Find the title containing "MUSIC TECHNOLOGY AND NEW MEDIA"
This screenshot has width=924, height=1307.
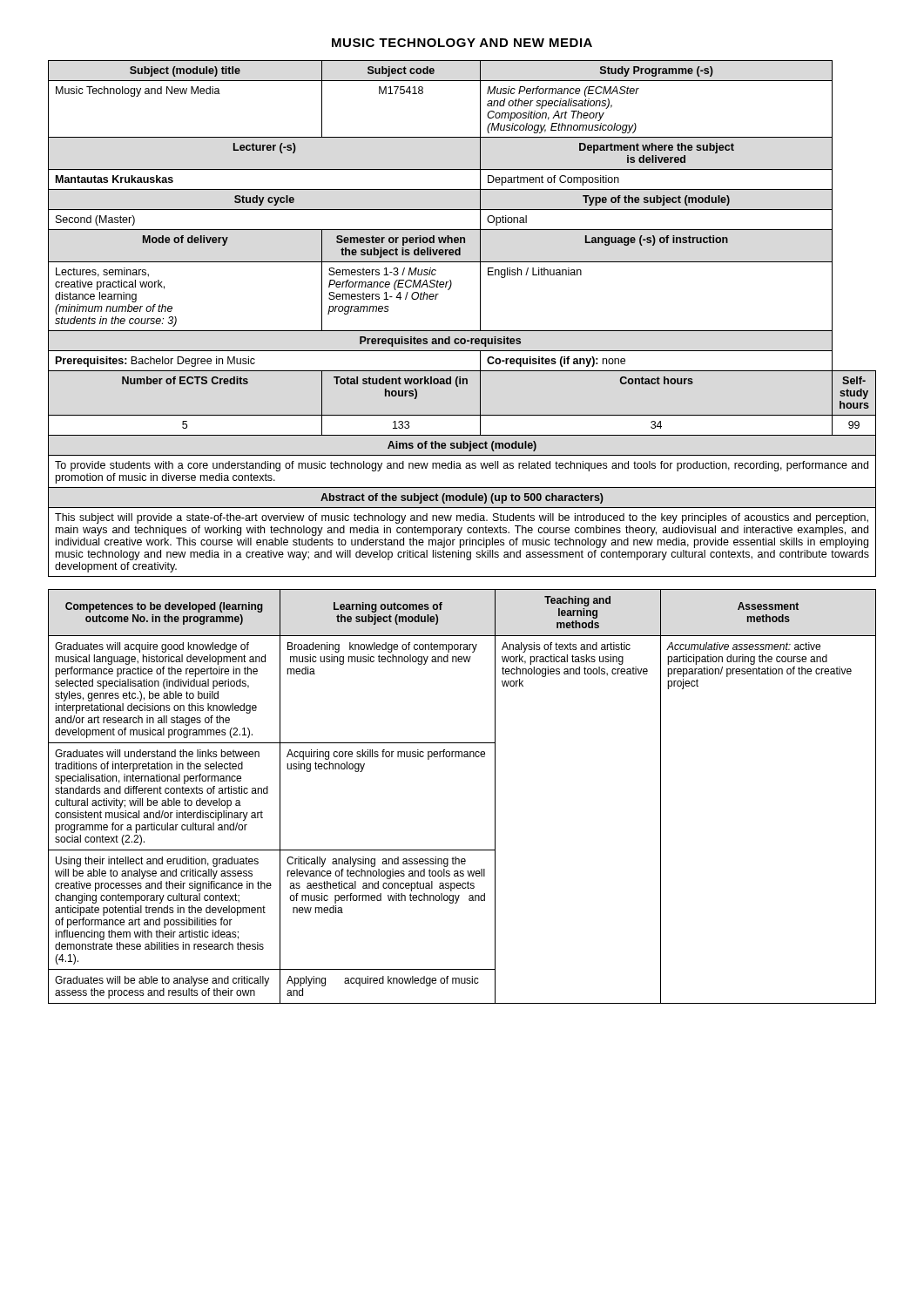click(x=462, y=42)
